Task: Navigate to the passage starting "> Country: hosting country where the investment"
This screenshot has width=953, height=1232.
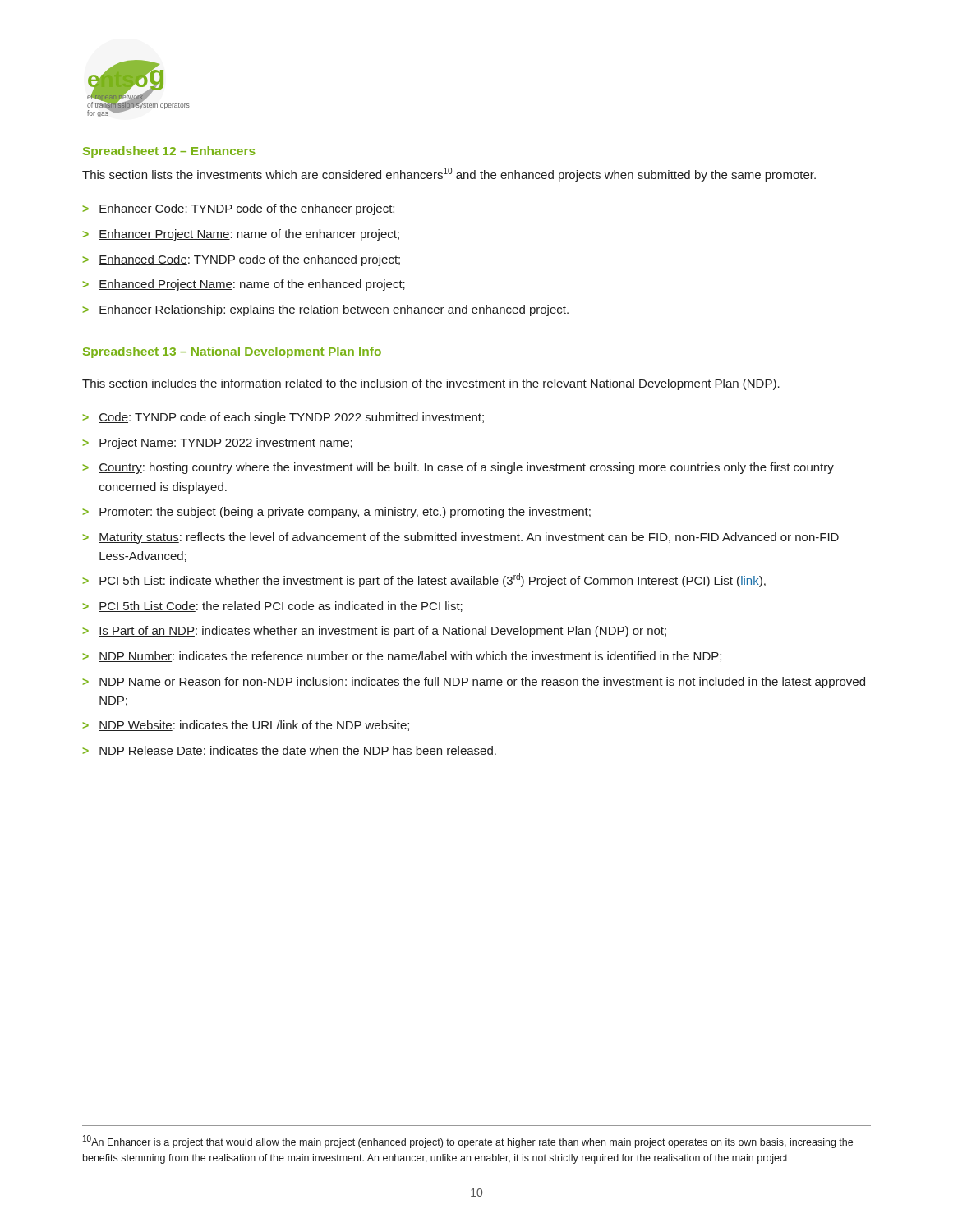Action: coord(476,477)
